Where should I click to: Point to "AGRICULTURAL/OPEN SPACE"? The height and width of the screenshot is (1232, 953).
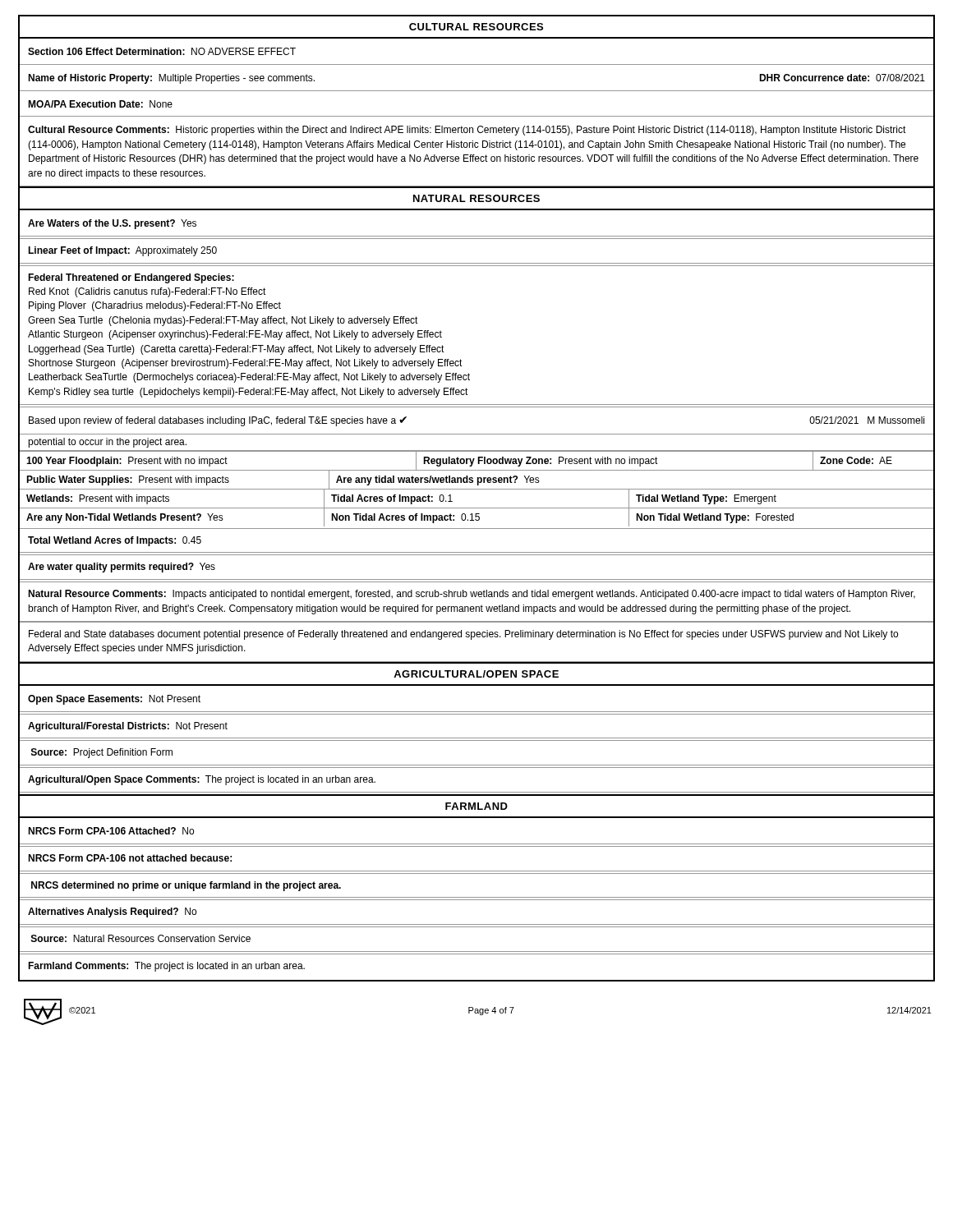(x=476, y=674)
